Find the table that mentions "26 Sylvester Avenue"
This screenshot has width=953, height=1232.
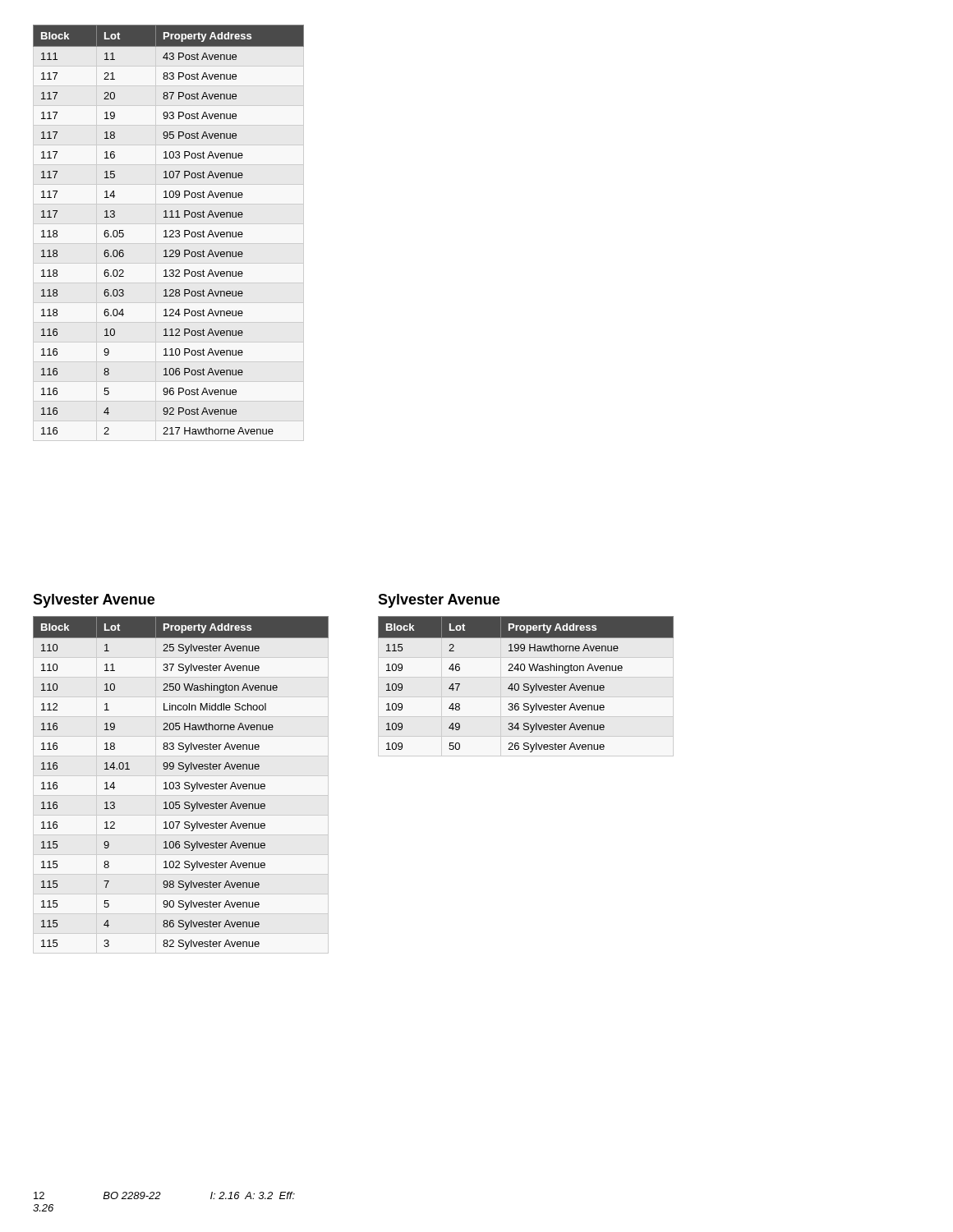pyautogui.click(x=526, y=686)
